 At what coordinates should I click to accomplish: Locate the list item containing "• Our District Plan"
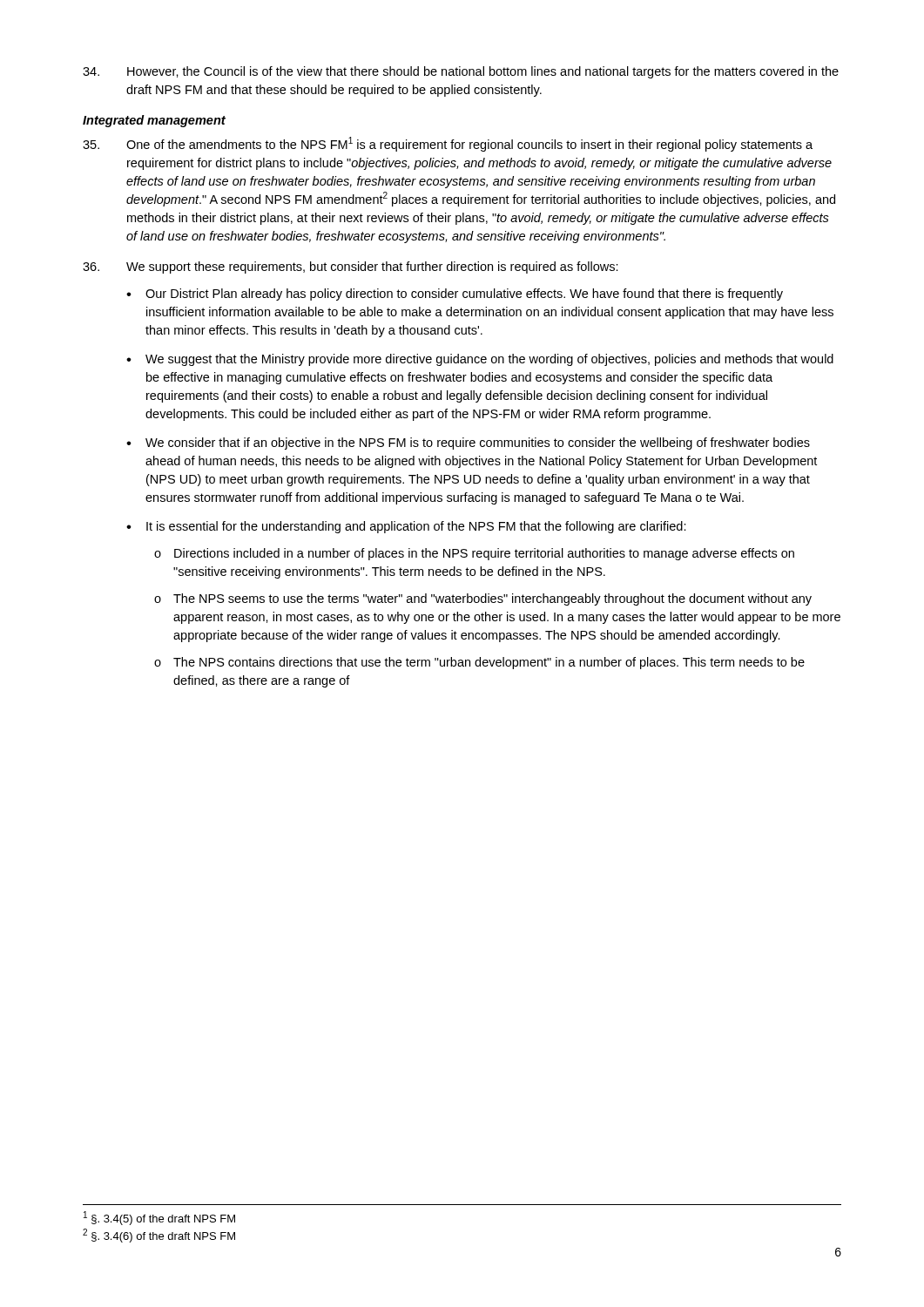(x=484, y=313)
